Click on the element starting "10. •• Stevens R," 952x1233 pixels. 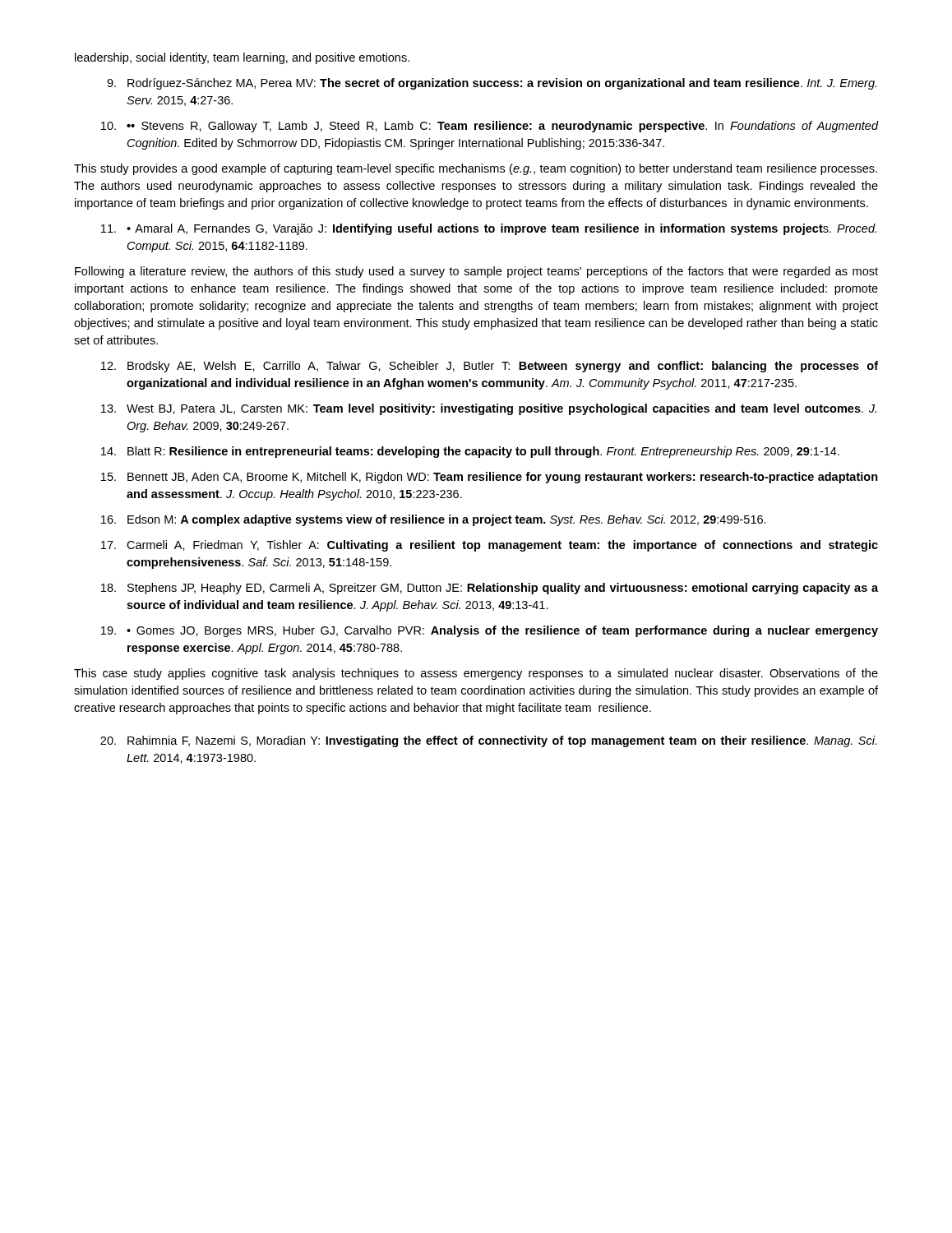coord(476,135)
